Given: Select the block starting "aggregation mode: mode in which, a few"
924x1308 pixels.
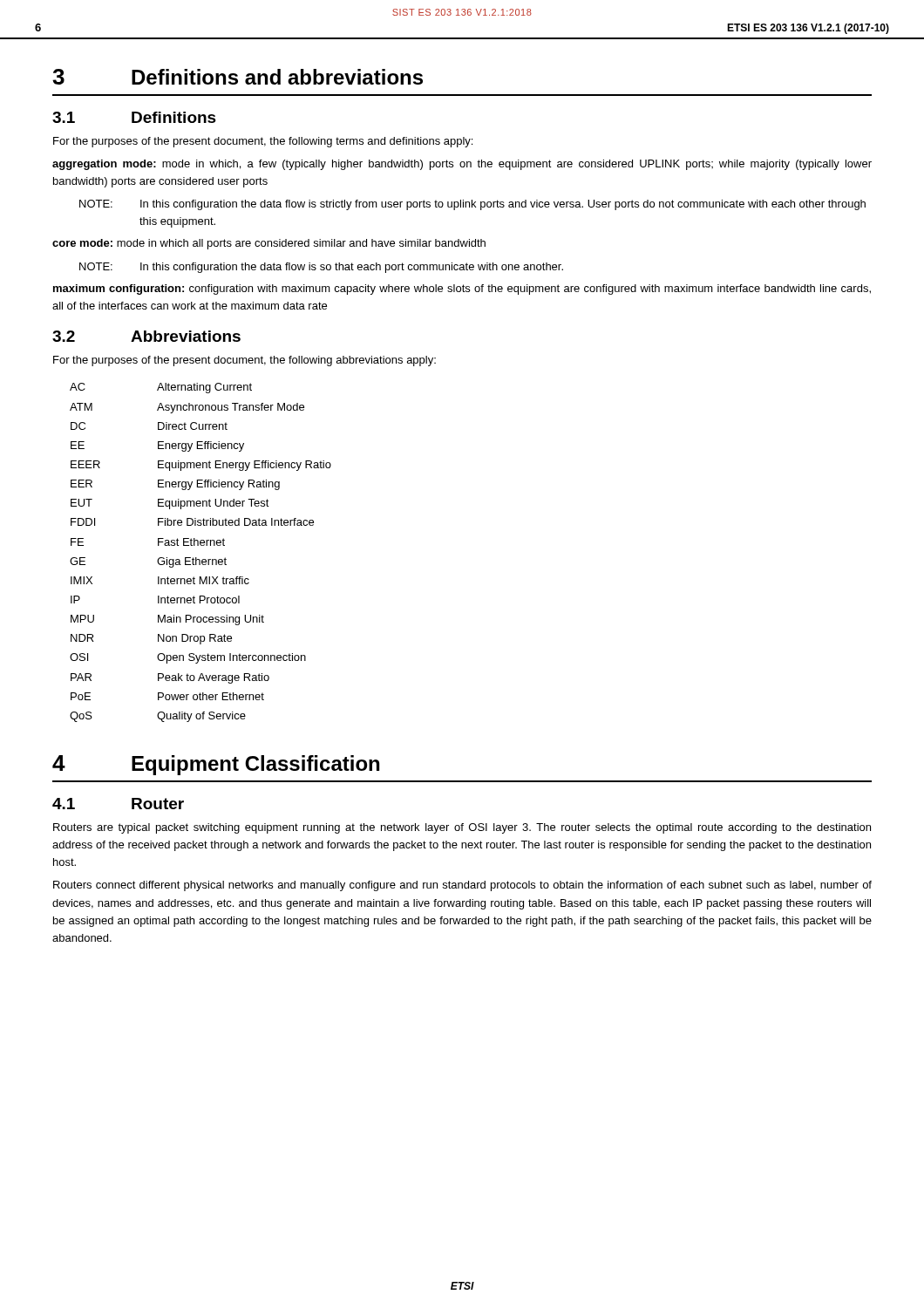Looking at the screenshot, I should click(x=462, y=172).
